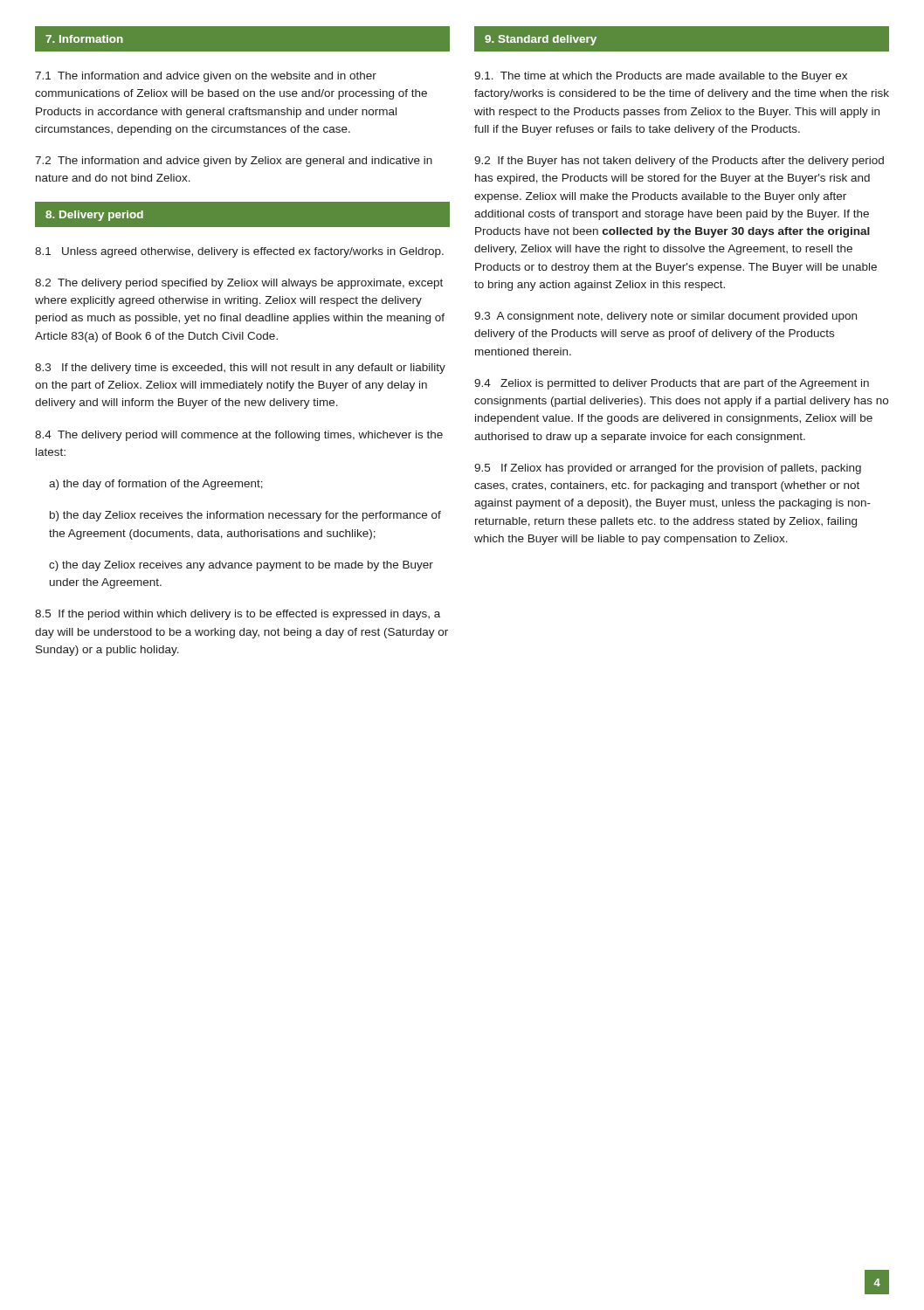Find the text block starting "8. Delivery period"

coord(95,214)
